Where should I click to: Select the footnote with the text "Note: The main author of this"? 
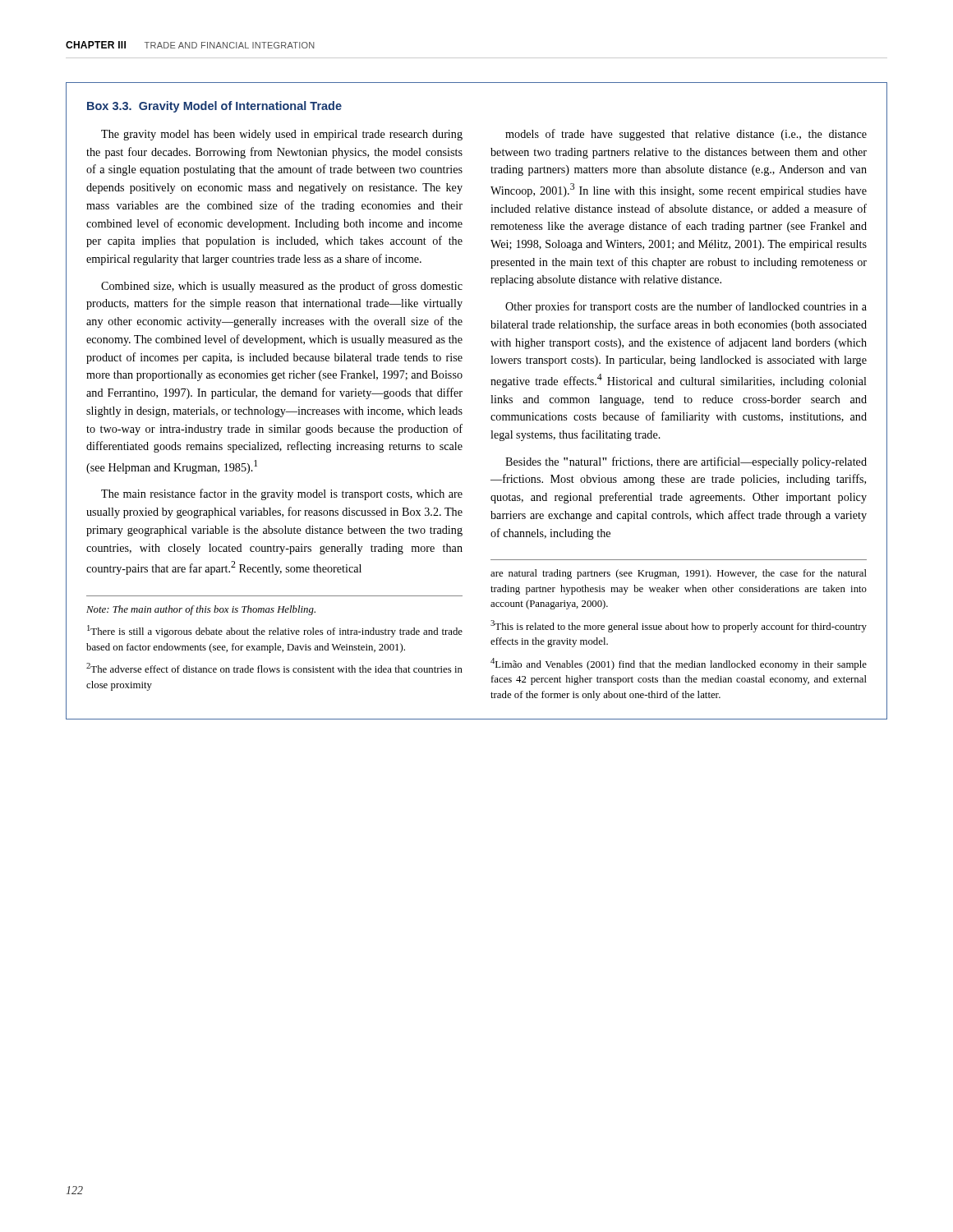click(201, 609)
